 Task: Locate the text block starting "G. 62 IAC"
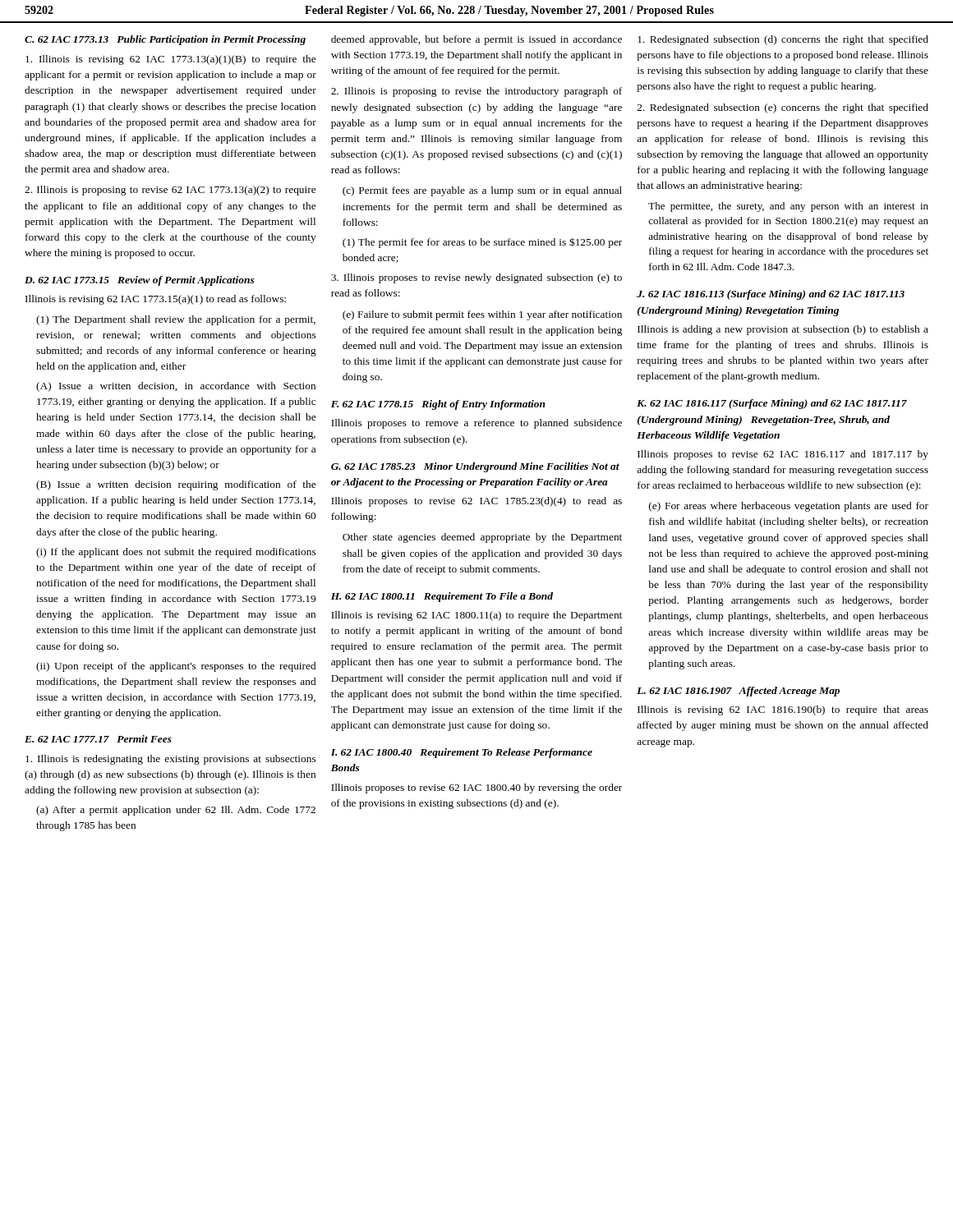(x=475, y=474)
